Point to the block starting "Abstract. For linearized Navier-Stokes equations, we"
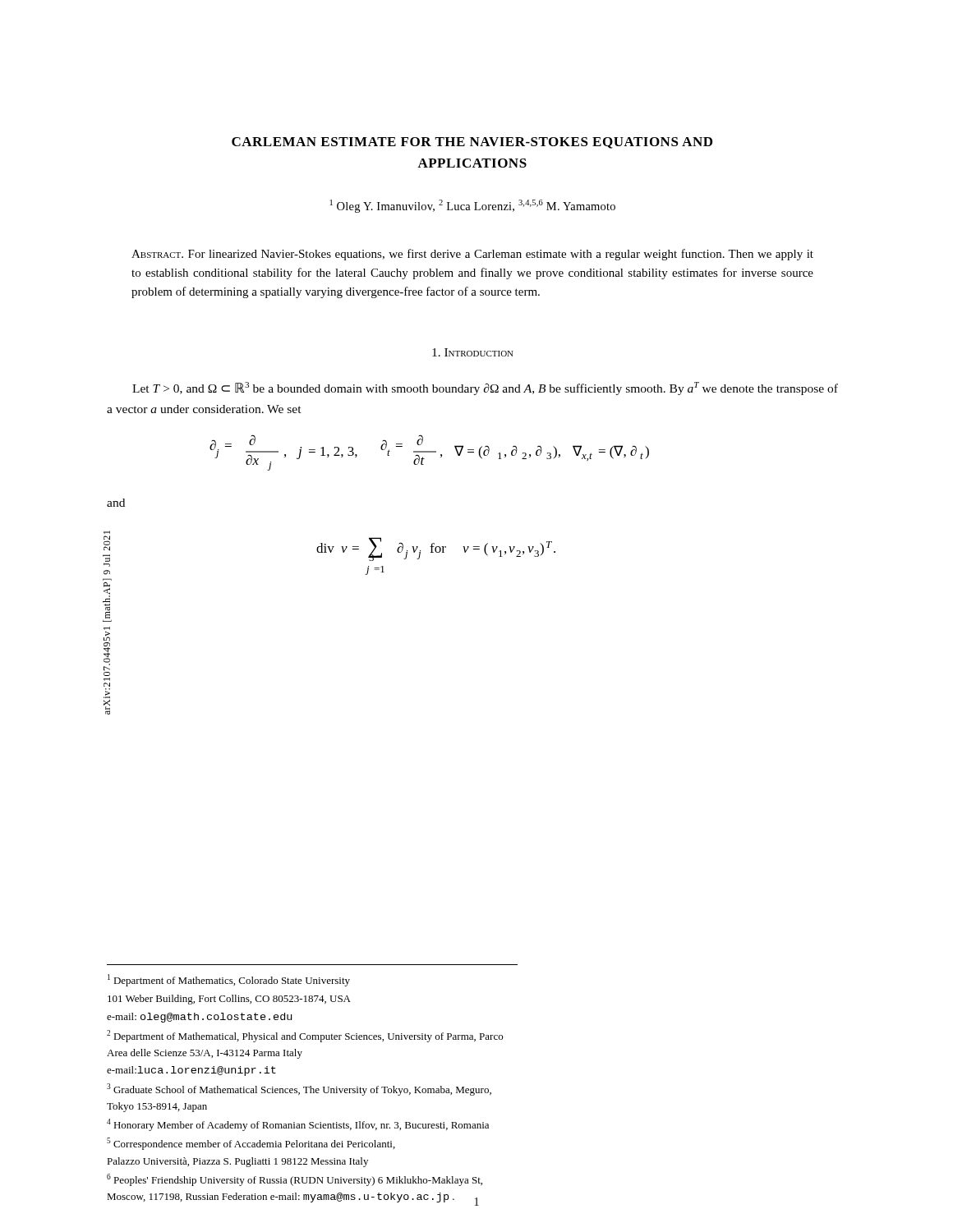 (x=472, y=273)
